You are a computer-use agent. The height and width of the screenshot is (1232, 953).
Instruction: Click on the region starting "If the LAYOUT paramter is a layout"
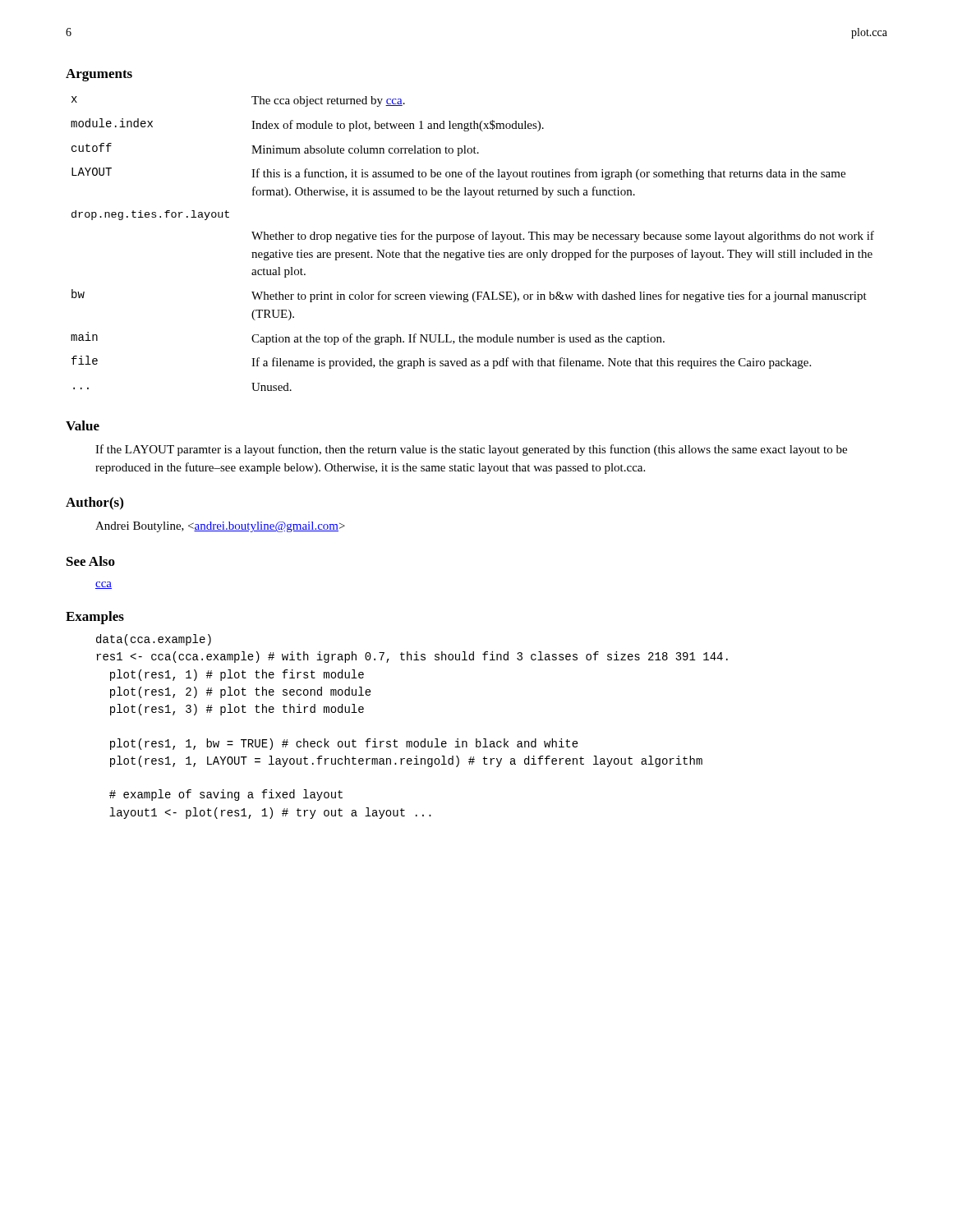[x=471, y=458]
